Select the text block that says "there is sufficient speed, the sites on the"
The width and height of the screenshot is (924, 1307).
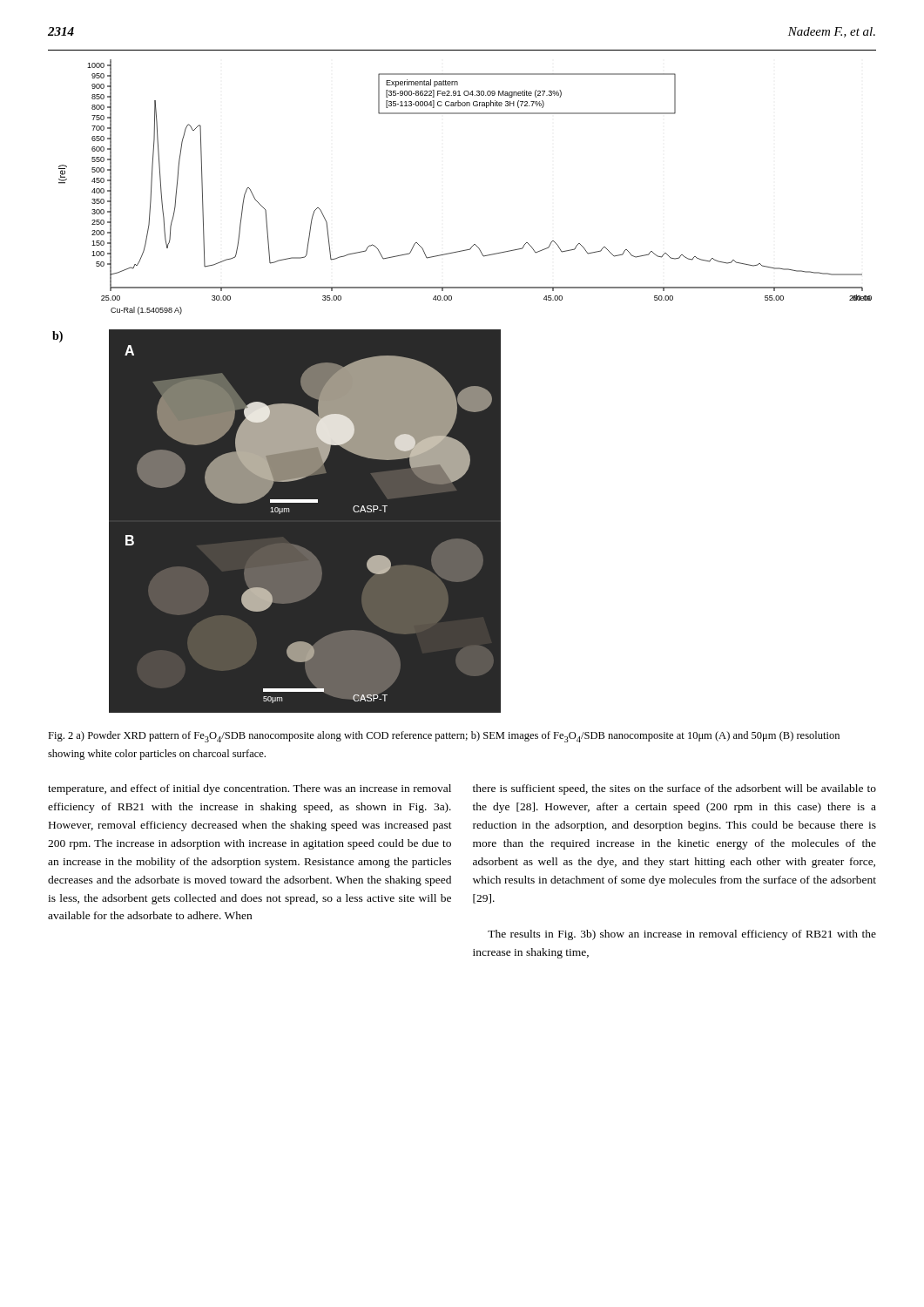click(674, 870)
